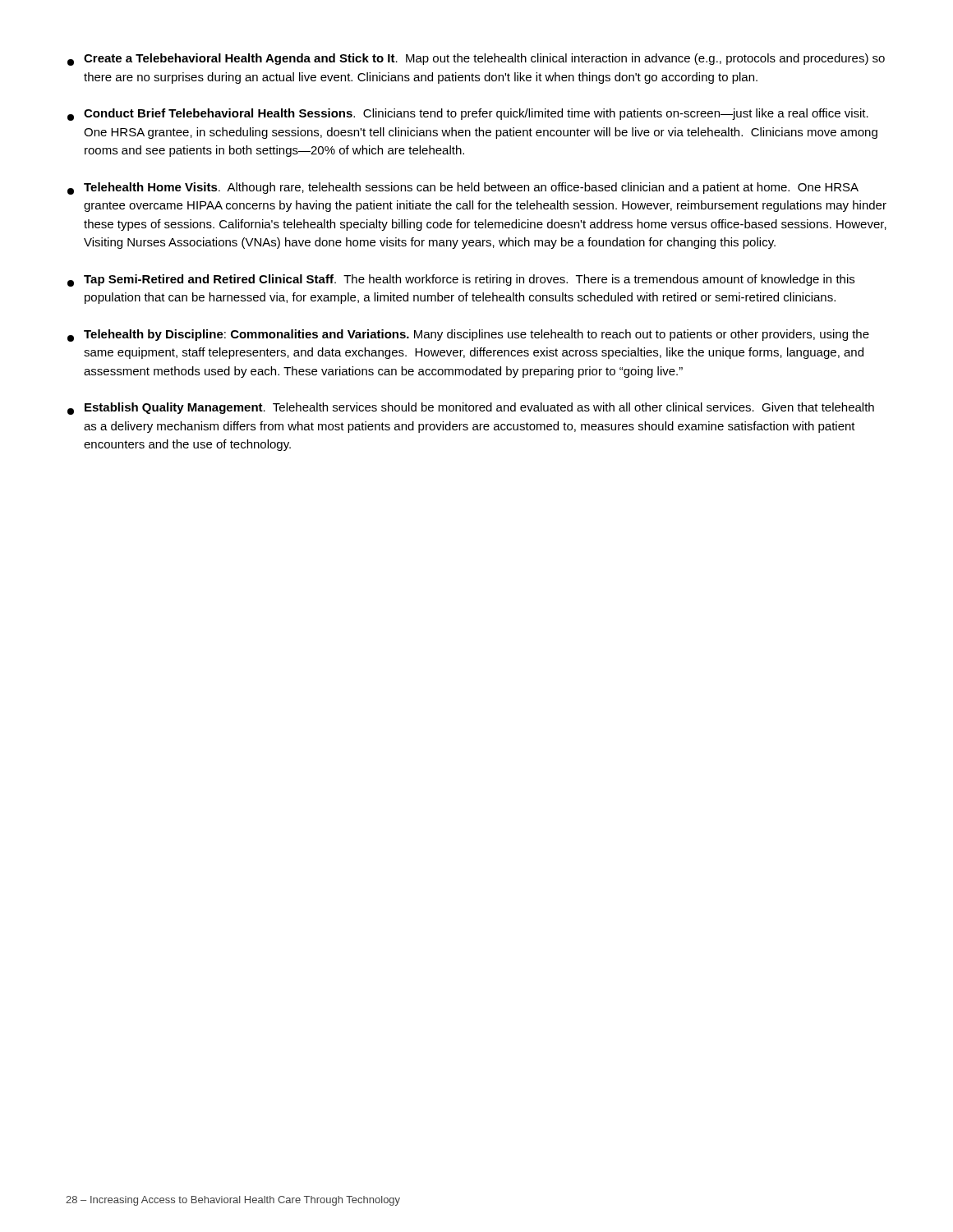Click on the block starting "Establish Quality Management."
This screenshot has height=1232, width=953.
pyautogui.click(x=476, y=426)
